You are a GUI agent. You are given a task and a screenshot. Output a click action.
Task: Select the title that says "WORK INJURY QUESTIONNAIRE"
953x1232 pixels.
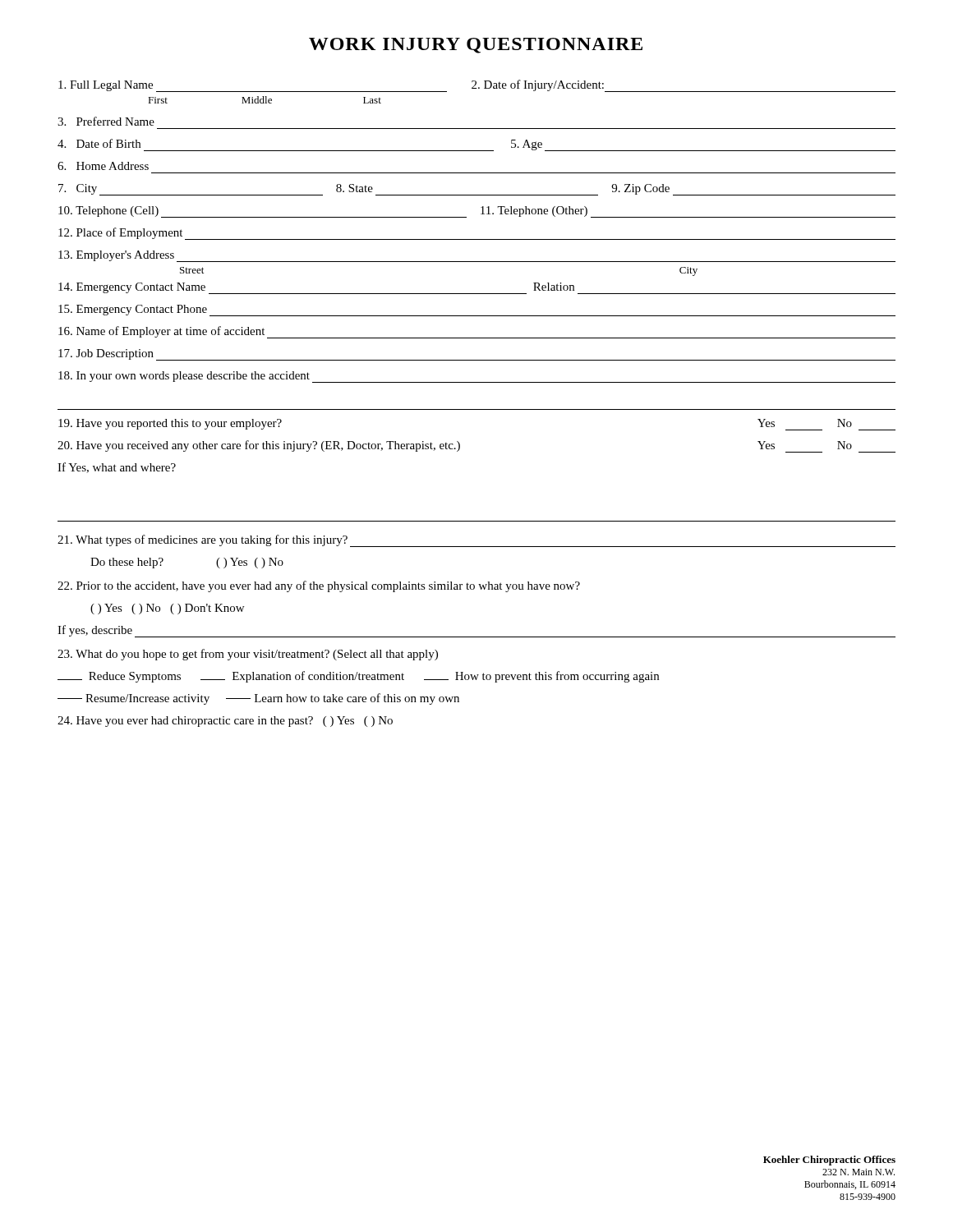pos(476,44)
